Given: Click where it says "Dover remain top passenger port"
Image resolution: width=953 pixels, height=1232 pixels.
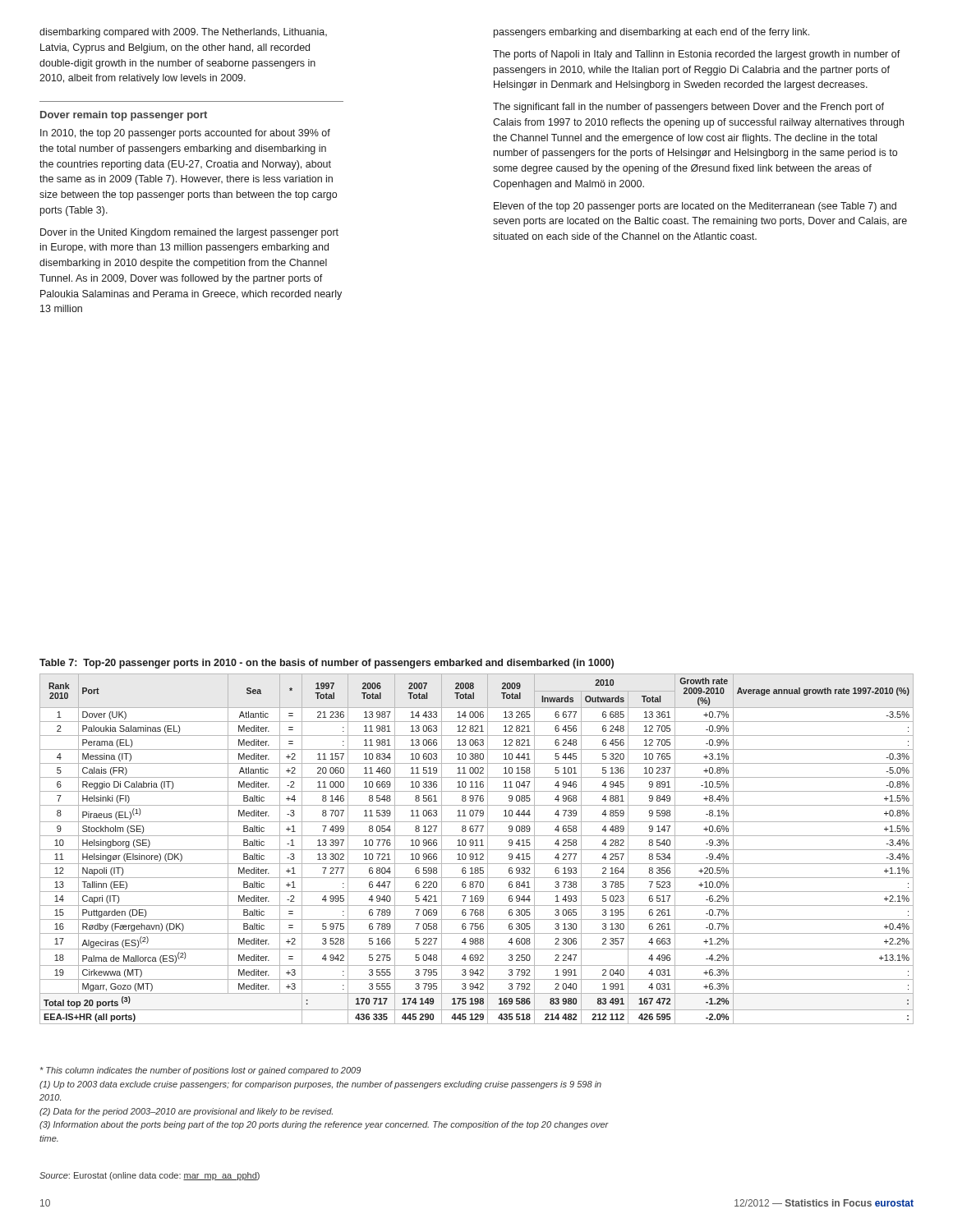Looking at the screenshot, I should pos(123,115).
